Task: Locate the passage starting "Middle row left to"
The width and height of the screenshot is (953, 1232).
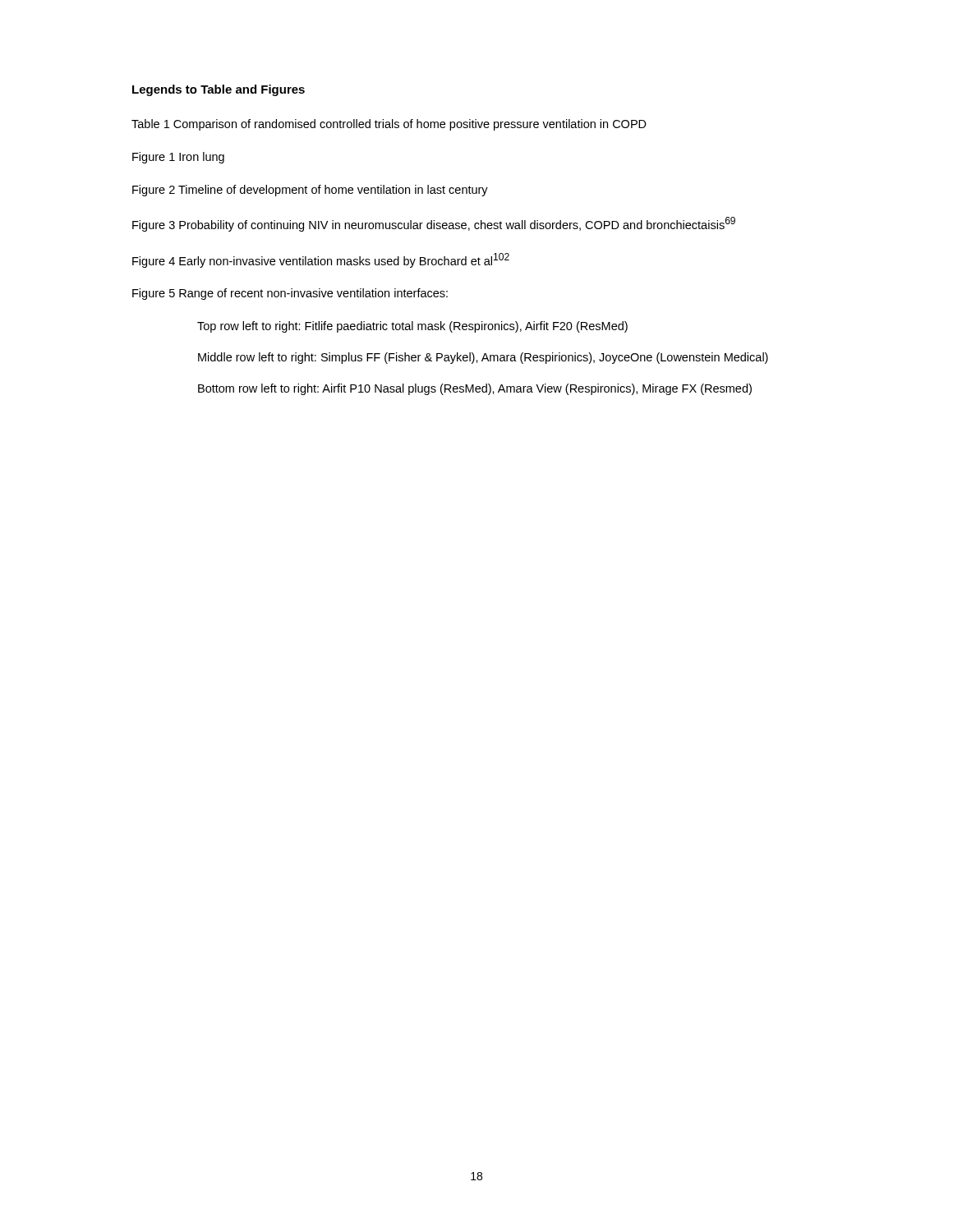Action: tap(483, 357)
